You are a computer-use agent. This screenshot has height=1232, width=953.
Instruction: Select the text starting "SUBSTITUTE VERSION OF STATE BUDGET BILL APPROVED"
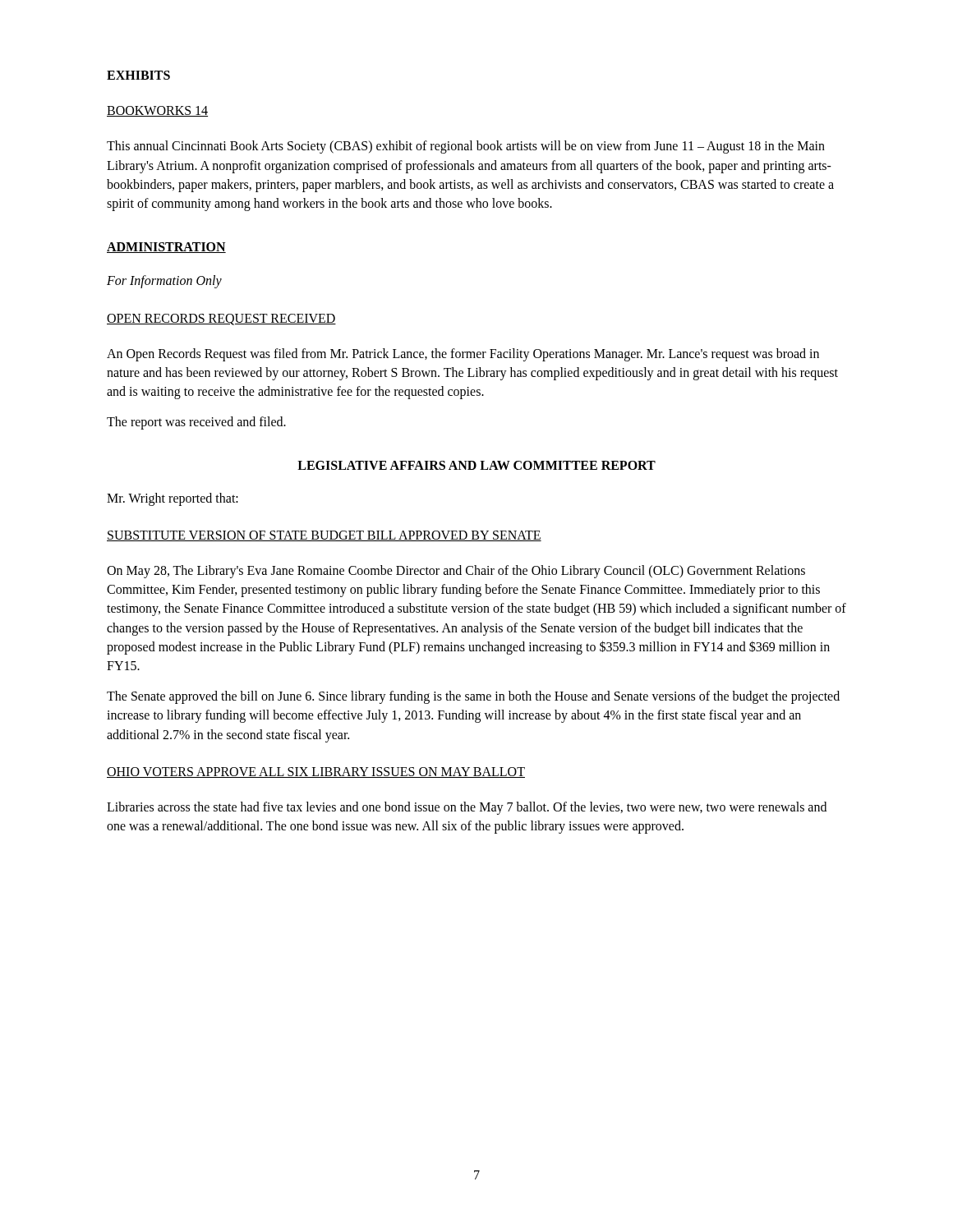[x=324, y=535]
